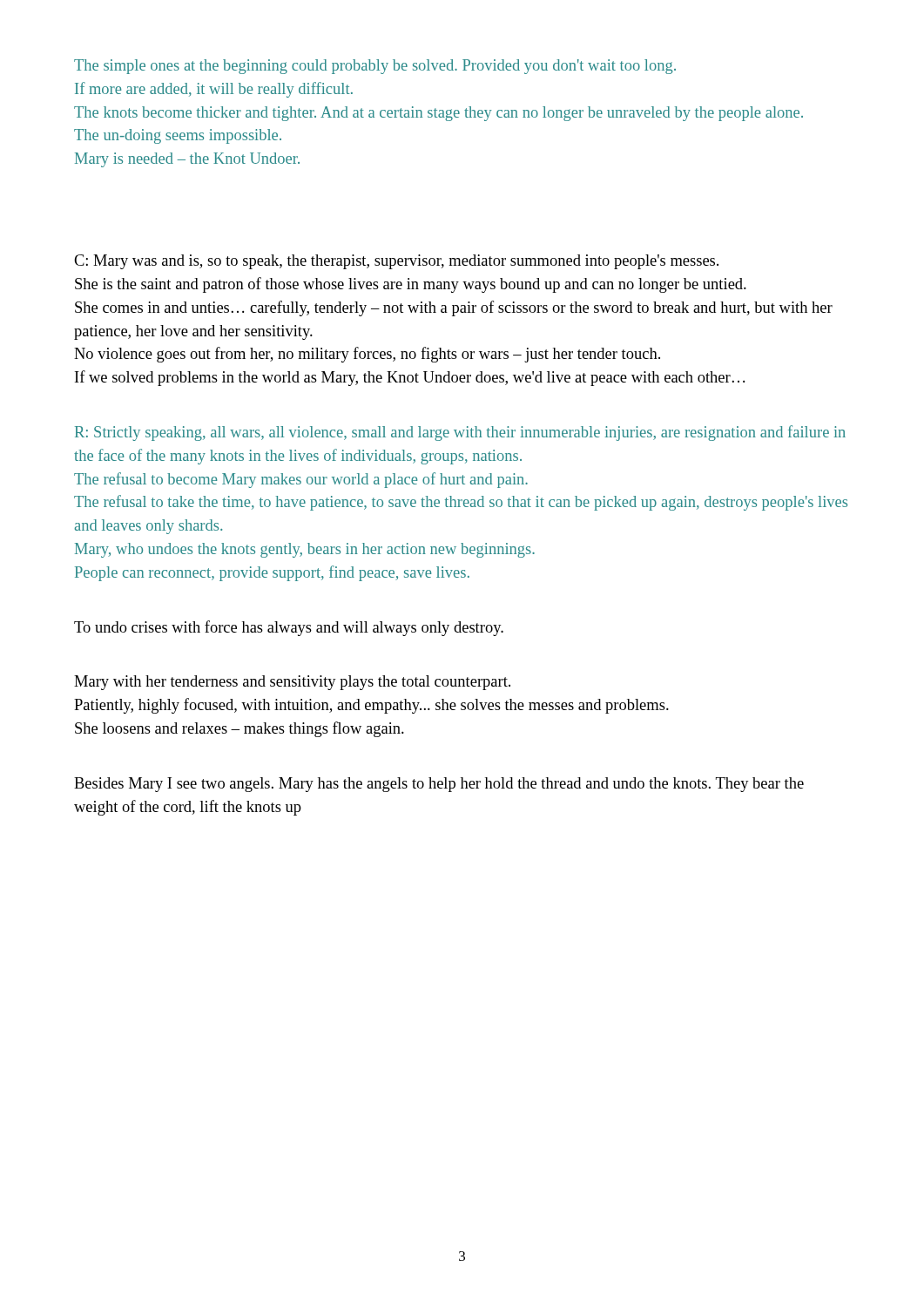Screen dimensions: 1307x924
Task: Click the passage that begins "C: Mary was and is, so to speak,"
Action: tap(462, 319)
